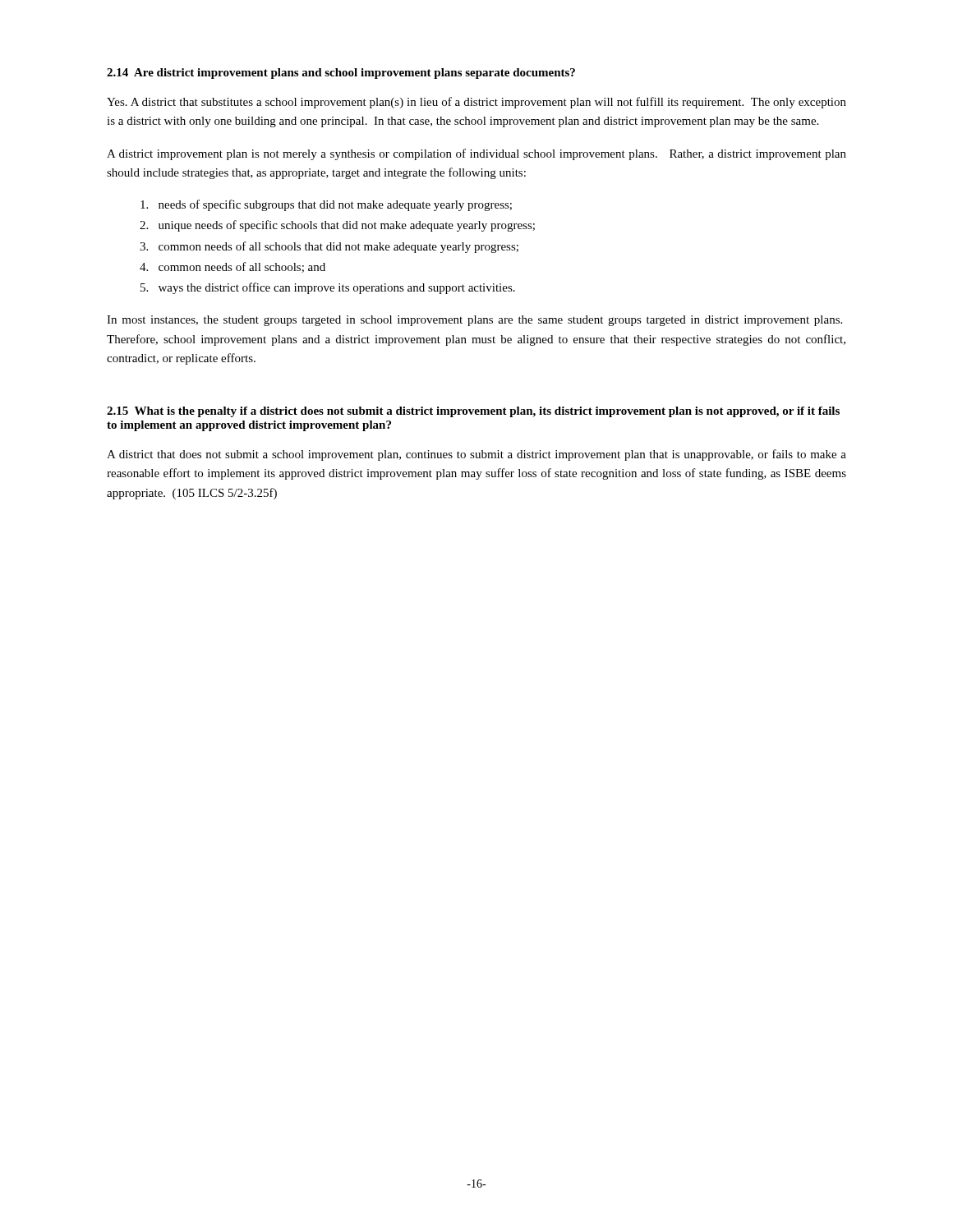This screenshot has height=1232, width=953.
Task: Point to the text starting "3. common needs of all schools that did"
Action: (x=329, y=246)
